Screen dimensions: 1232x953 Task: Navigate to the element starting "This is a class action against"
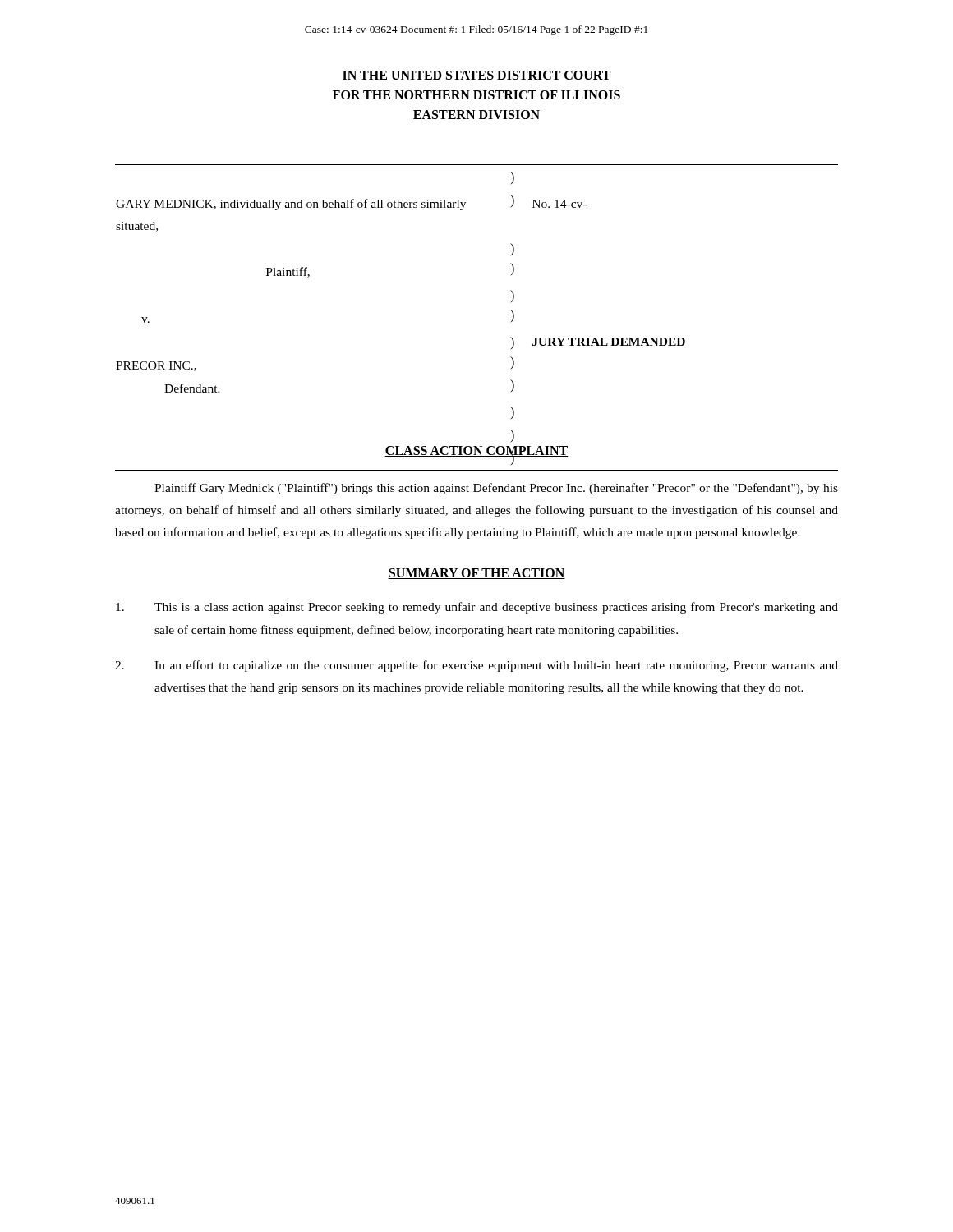(476, 618)
